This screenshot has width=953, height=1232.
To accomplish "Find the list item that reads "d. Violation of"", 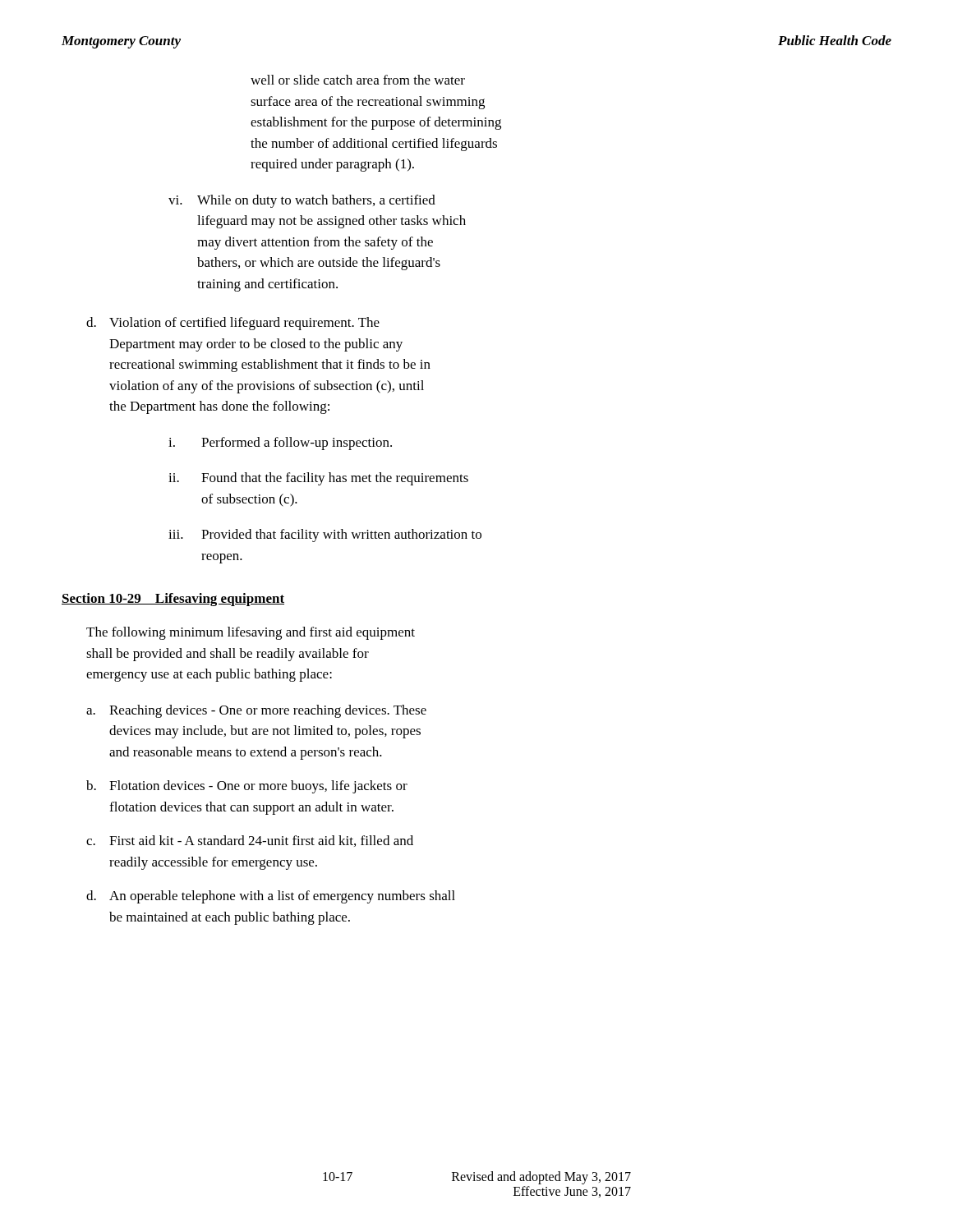I will pos(258,364).
